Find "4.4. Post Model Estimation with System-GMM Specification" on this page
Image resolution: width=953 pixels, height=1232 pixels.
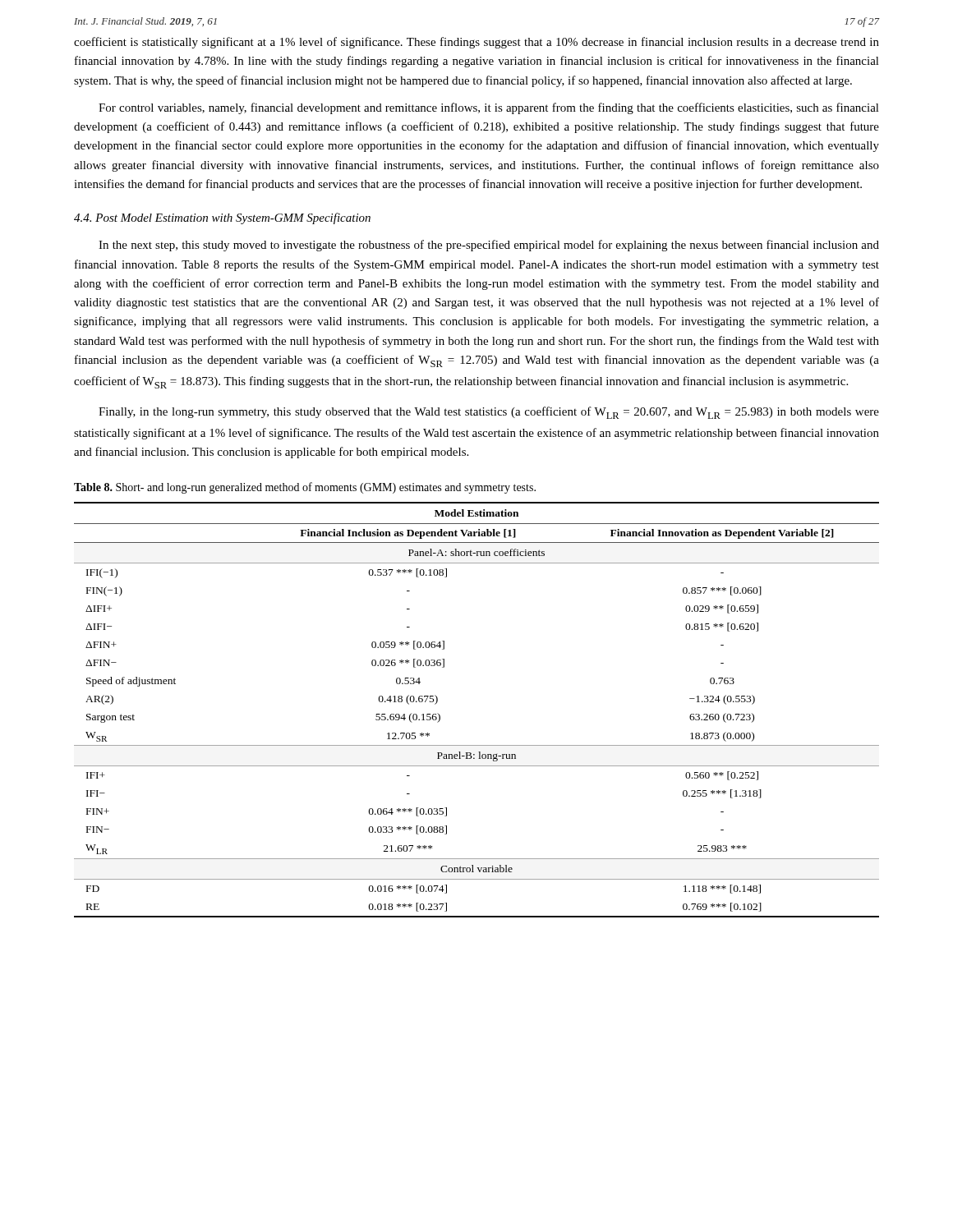coord(222,218)
